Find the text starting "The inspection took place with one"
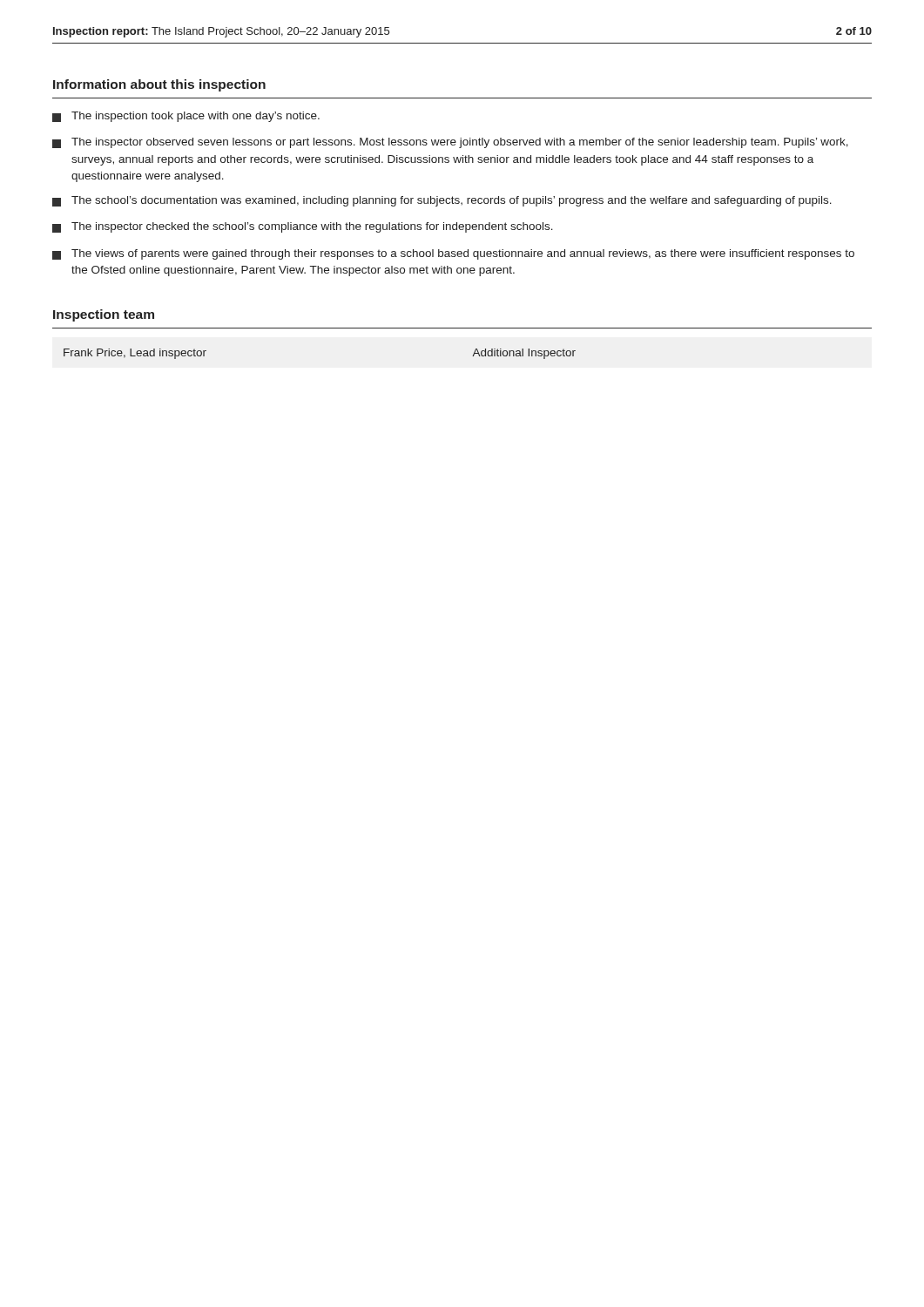The height and width of the screenshot is (1307, 924). [186, 117]
